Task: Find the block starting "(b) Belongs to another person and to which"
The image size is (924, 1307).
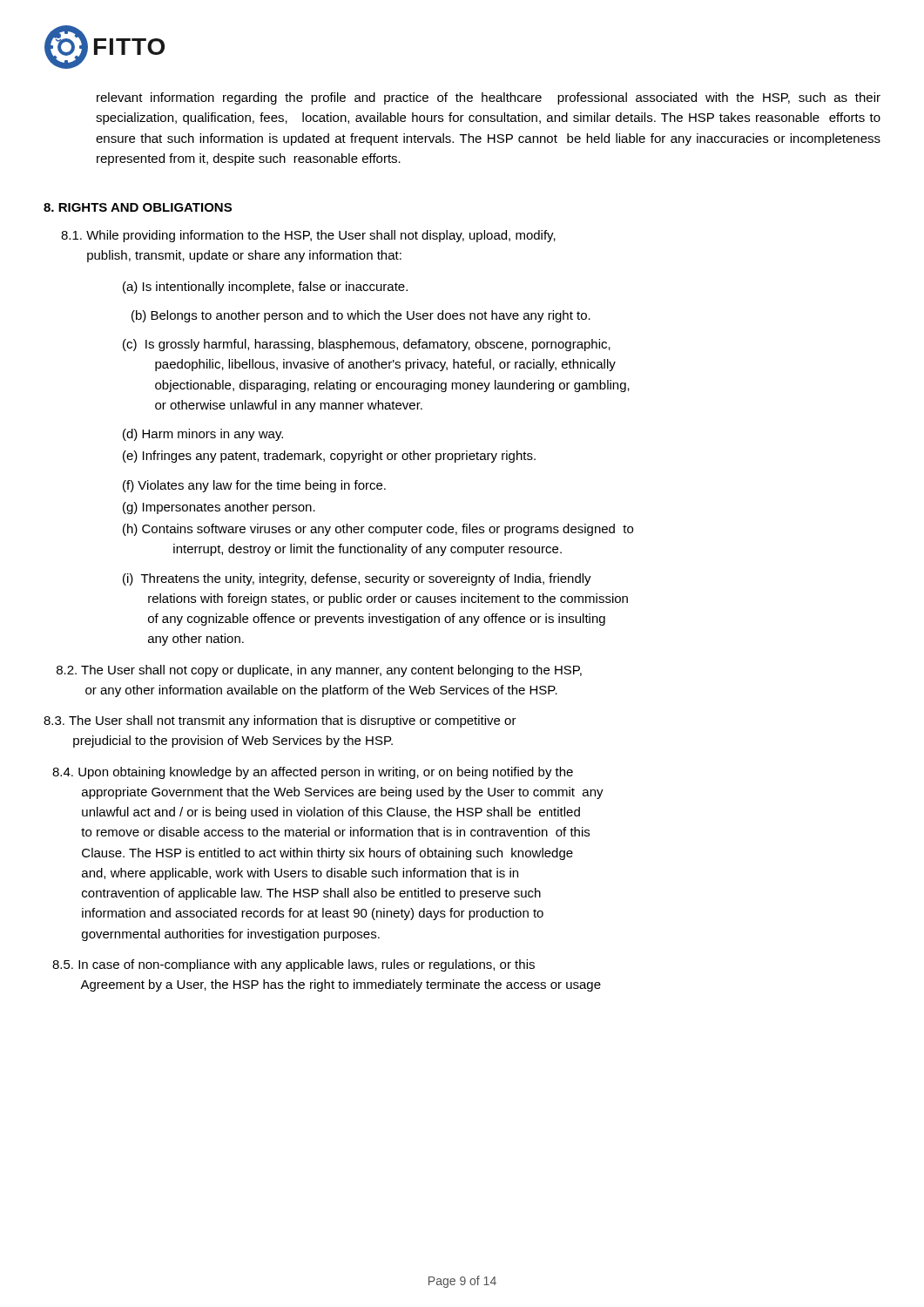Action: [361, 315]
